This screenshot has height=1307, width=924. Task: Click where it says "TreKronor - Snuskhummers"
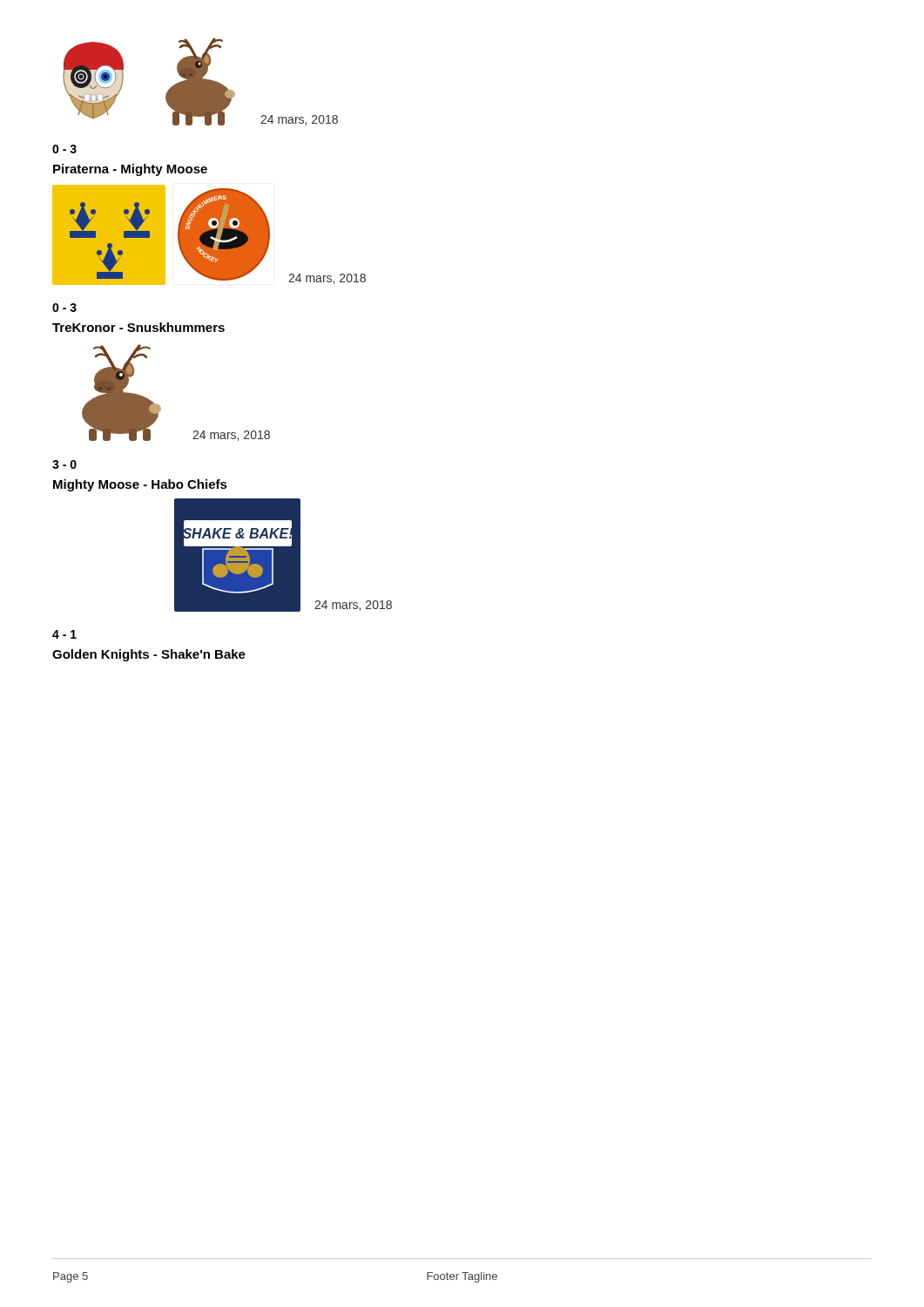pyautogui.click(x=139, y=327)
